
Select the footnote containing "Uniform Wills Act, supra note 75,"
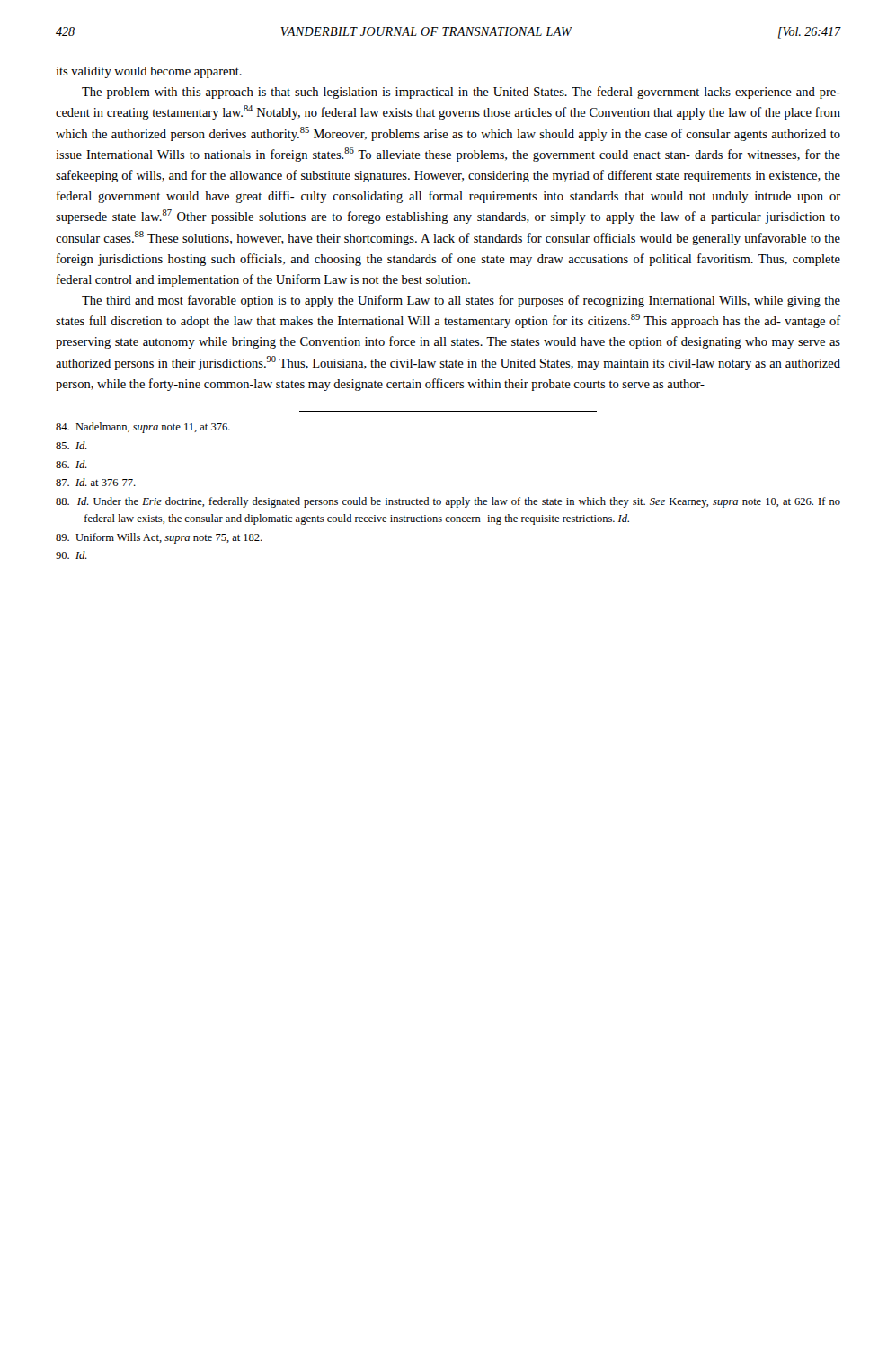[x=159, y=537]
